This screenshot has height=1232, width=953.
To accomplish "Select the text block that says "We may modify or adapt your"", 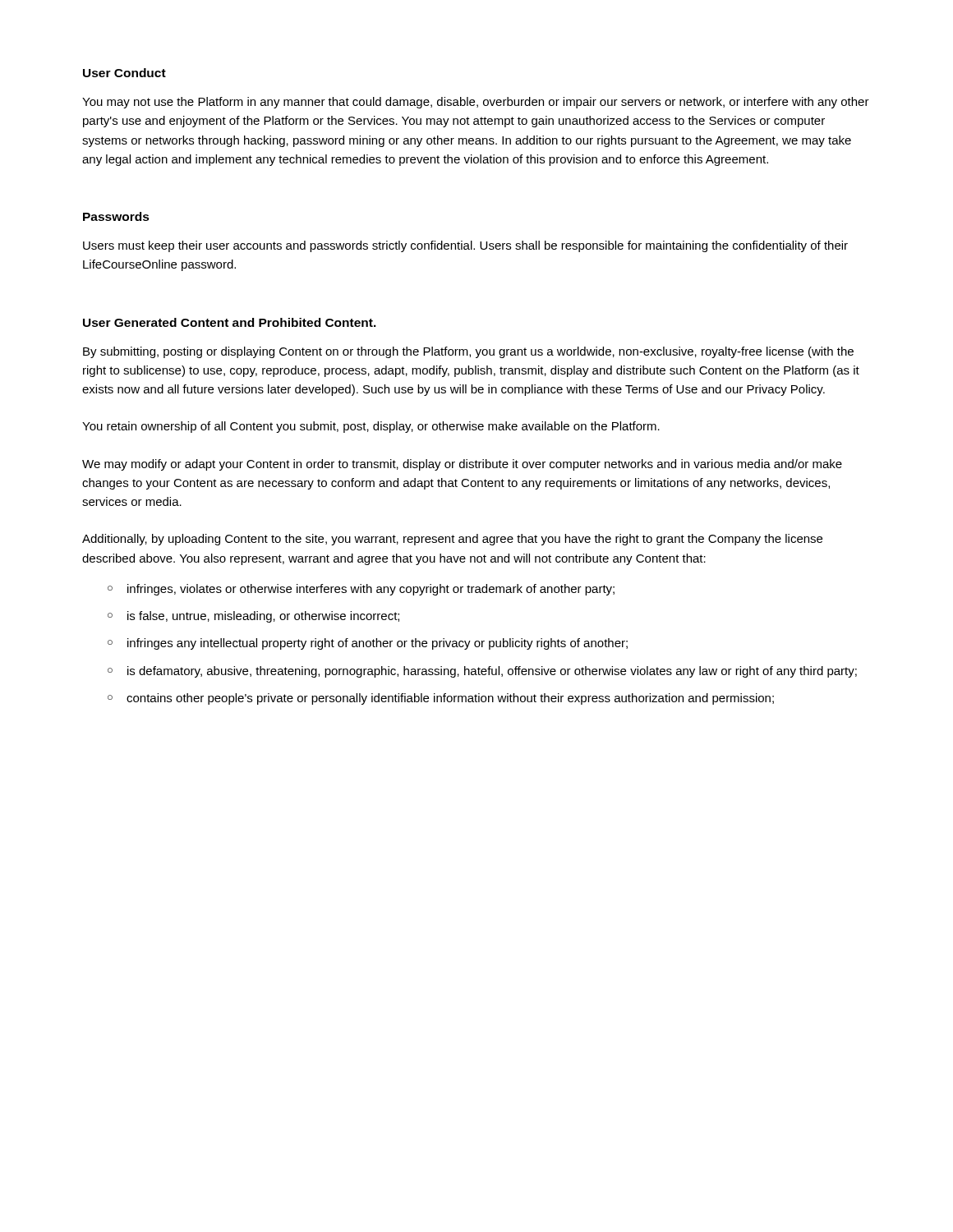I will (462, 482).
